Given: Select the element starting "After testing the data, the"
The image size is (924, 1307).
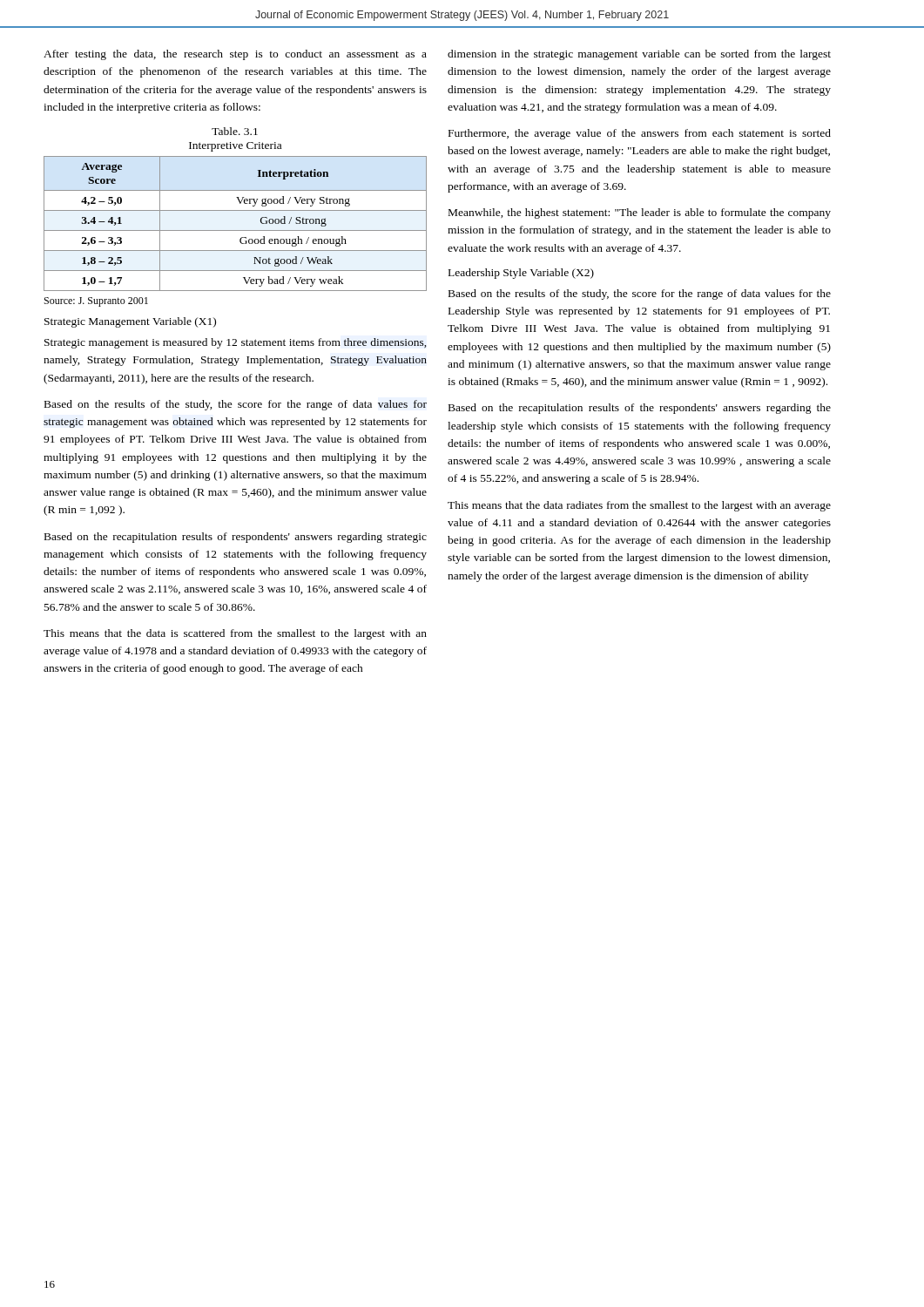Looking at the screenshot, I should point(235,81).
